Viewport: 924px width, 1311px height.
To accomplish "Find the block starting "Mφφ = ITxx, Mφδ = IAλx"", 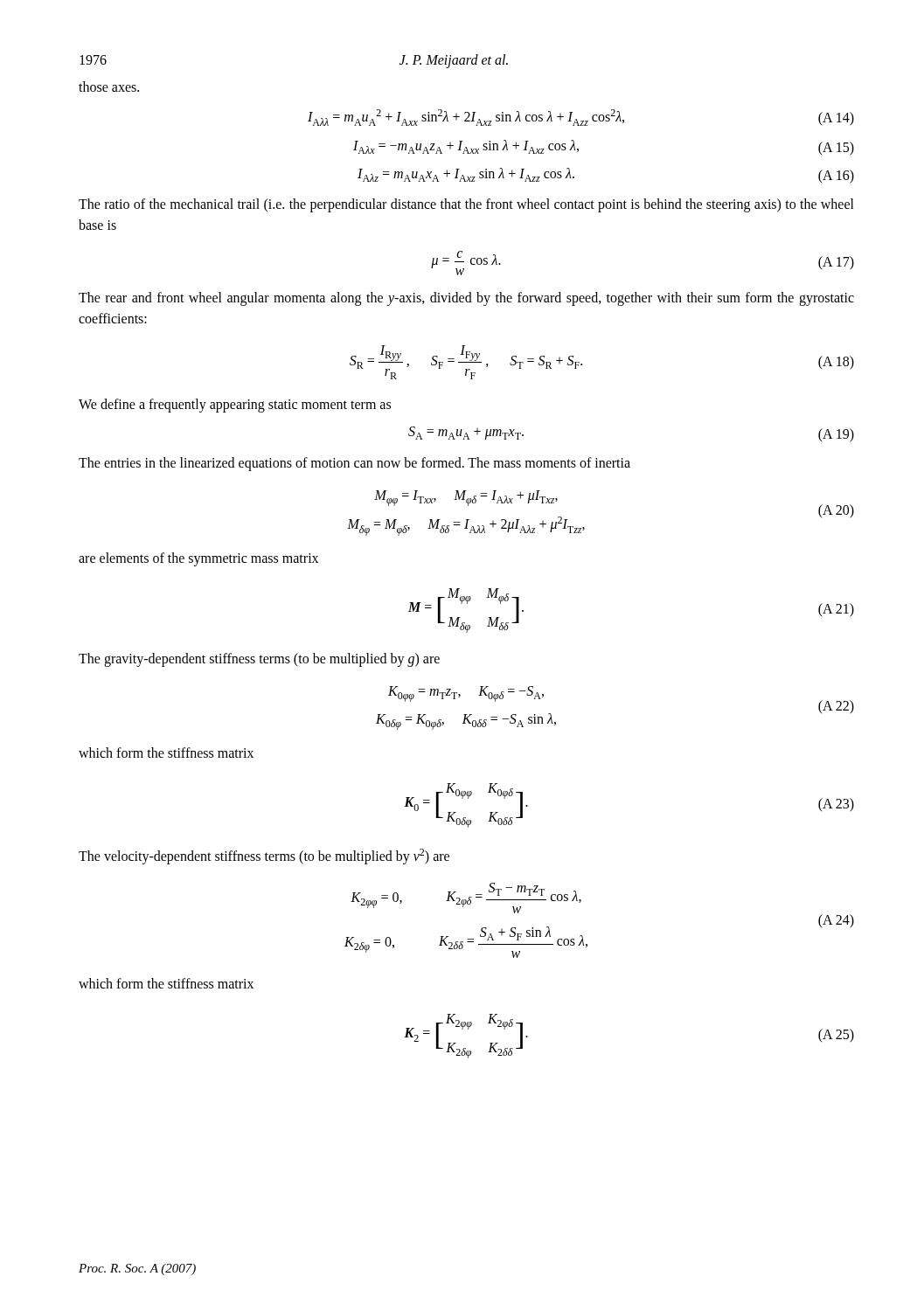I will coord(466,511).
